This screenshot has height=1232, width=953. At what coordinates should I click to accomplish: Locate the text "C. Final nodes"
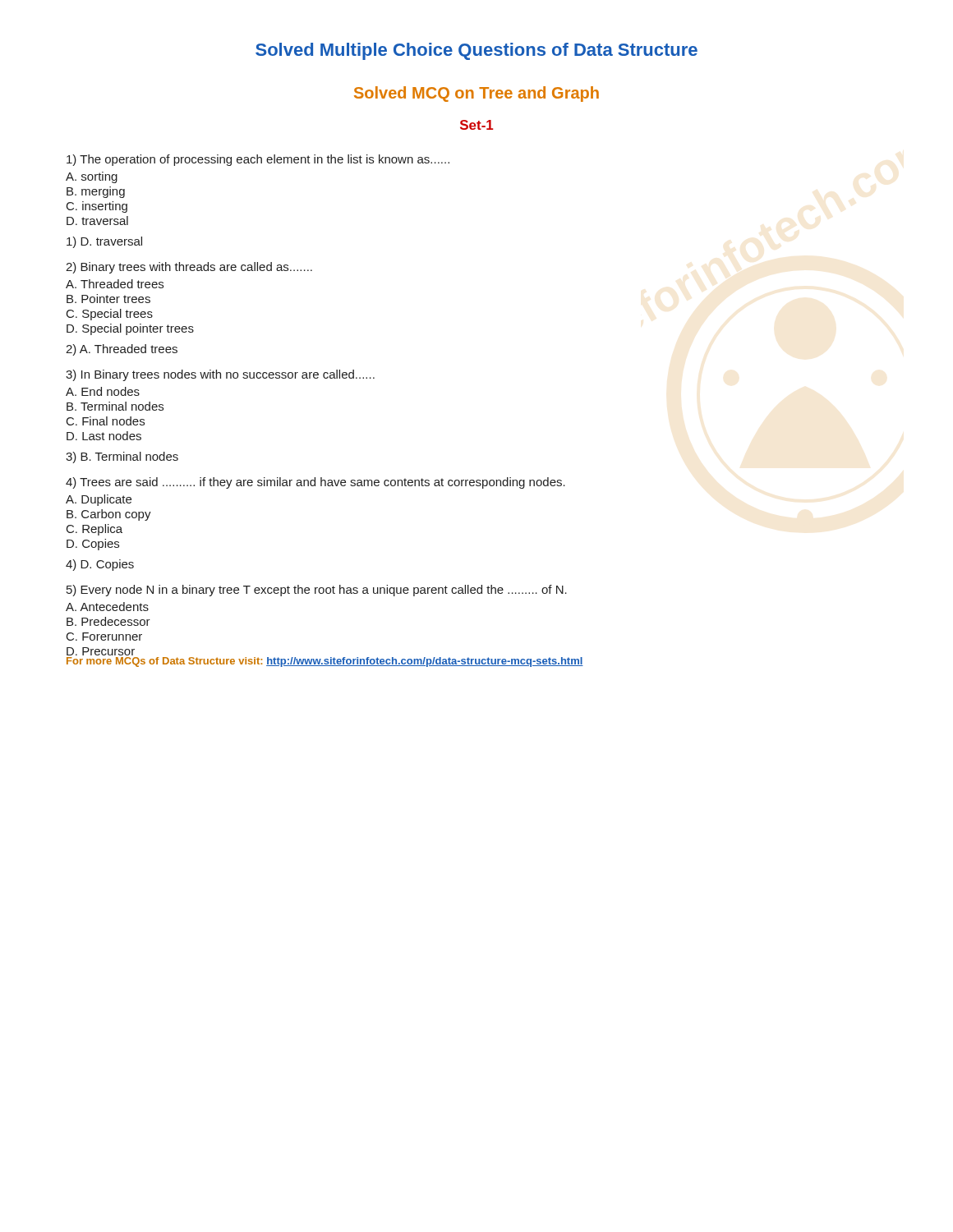click(x=105, y=421)
